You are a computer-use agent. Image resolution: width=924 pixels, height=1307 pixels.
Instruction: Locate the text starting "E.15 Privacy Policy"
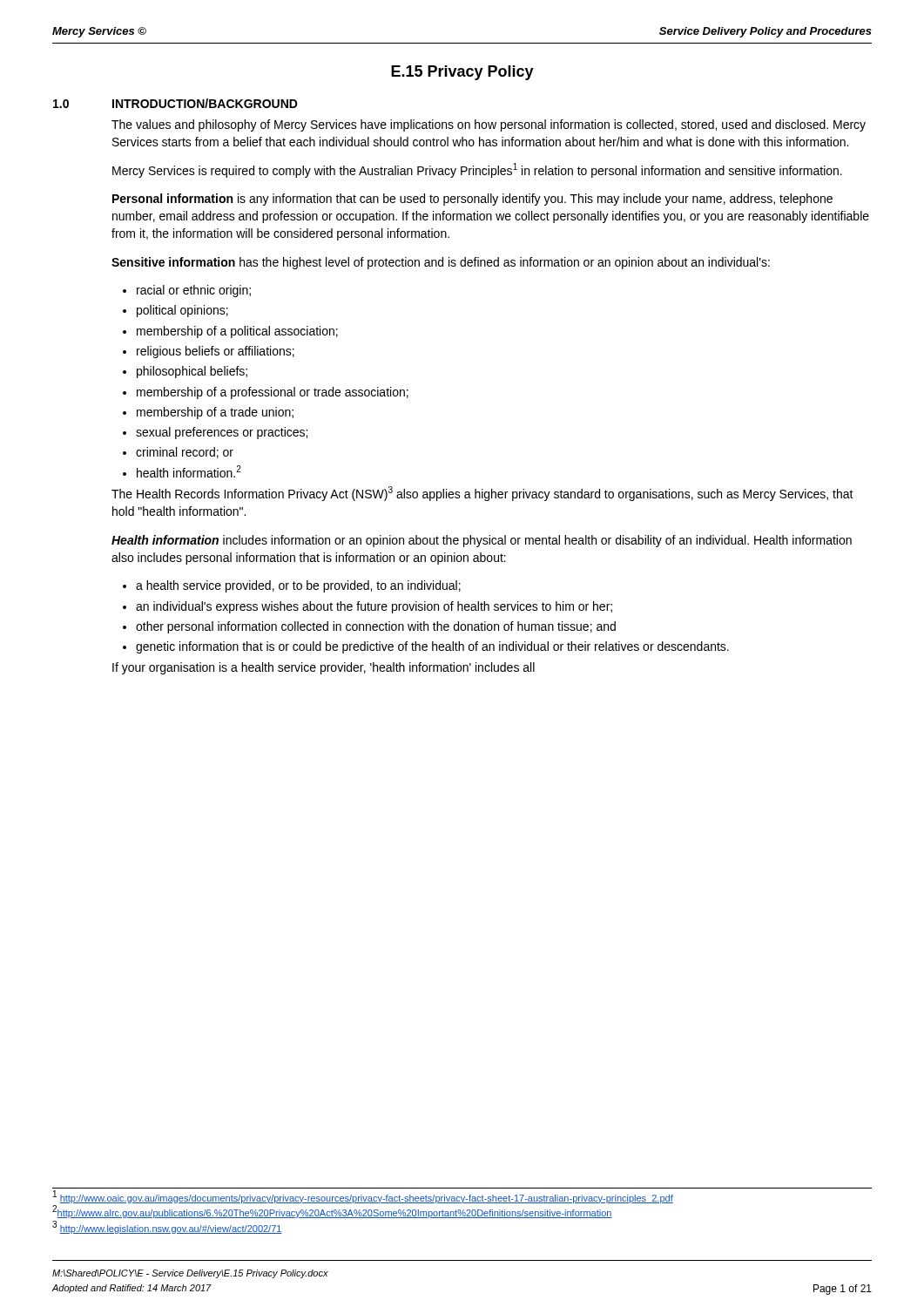(x=462, y=72)
